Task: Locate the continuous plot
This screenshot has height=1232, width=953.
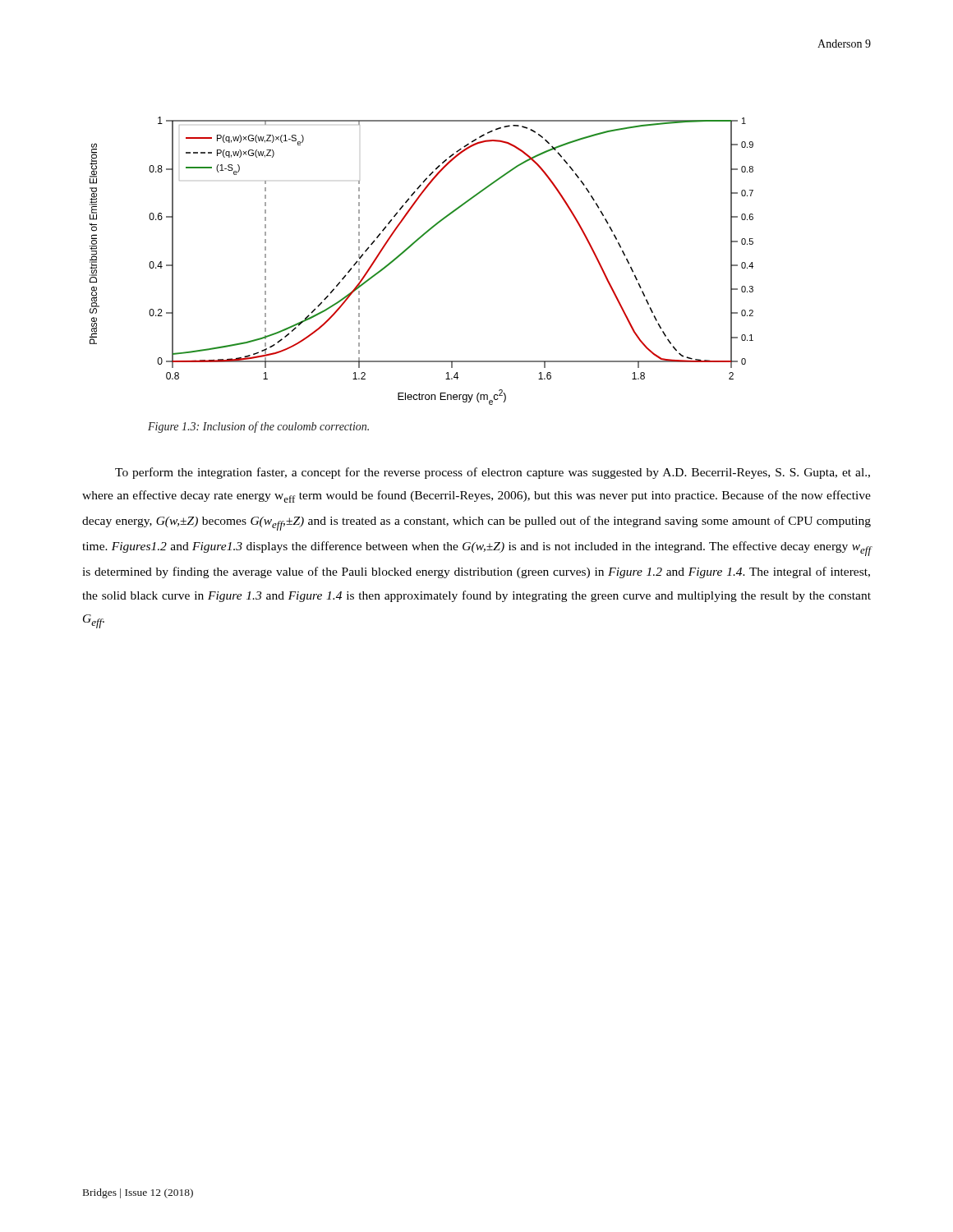Action: point(476,260)
